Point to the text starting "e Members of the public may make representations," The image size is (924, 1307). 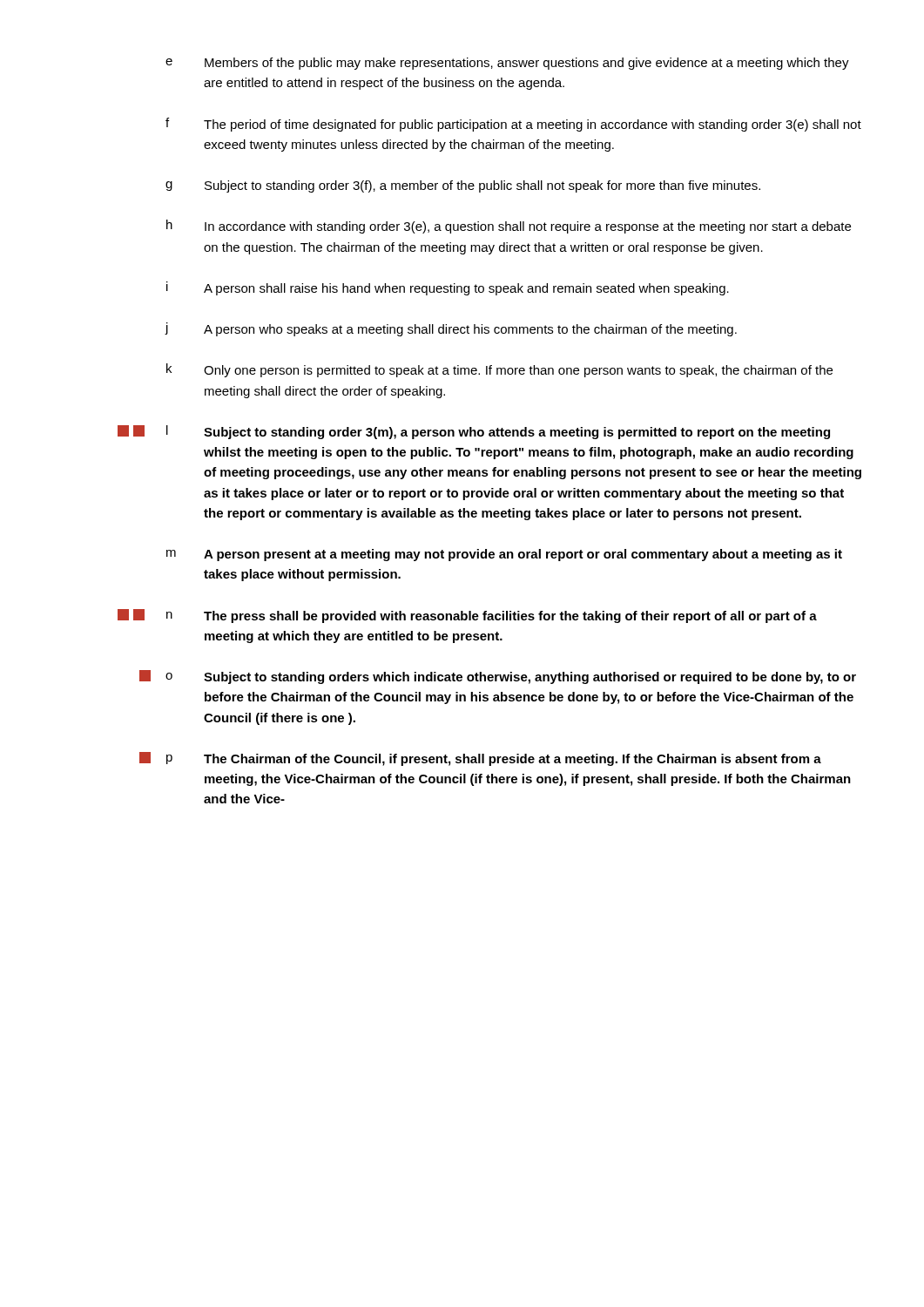(x=514, y=73)
